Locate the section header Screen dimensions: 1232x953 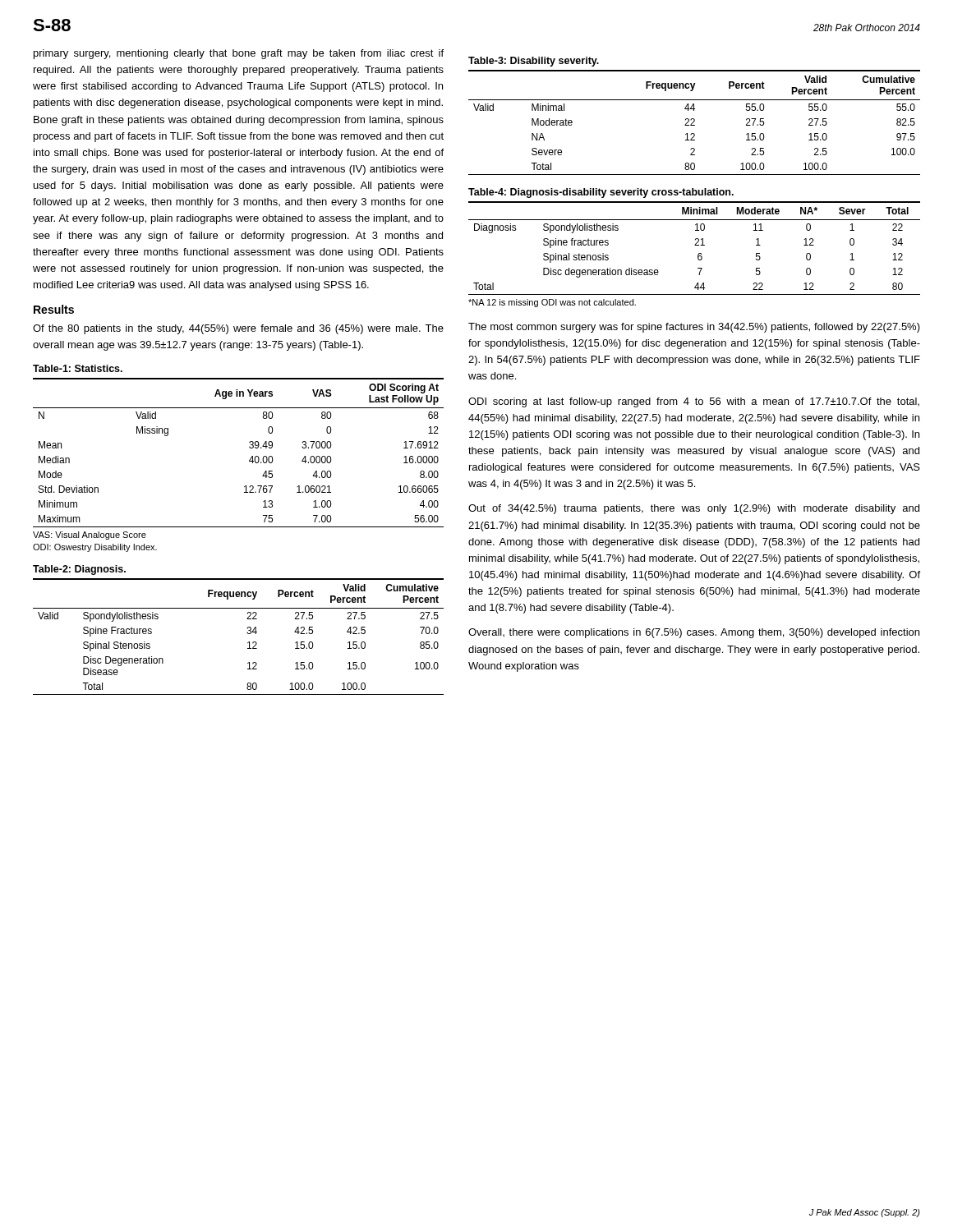(54, 310)
